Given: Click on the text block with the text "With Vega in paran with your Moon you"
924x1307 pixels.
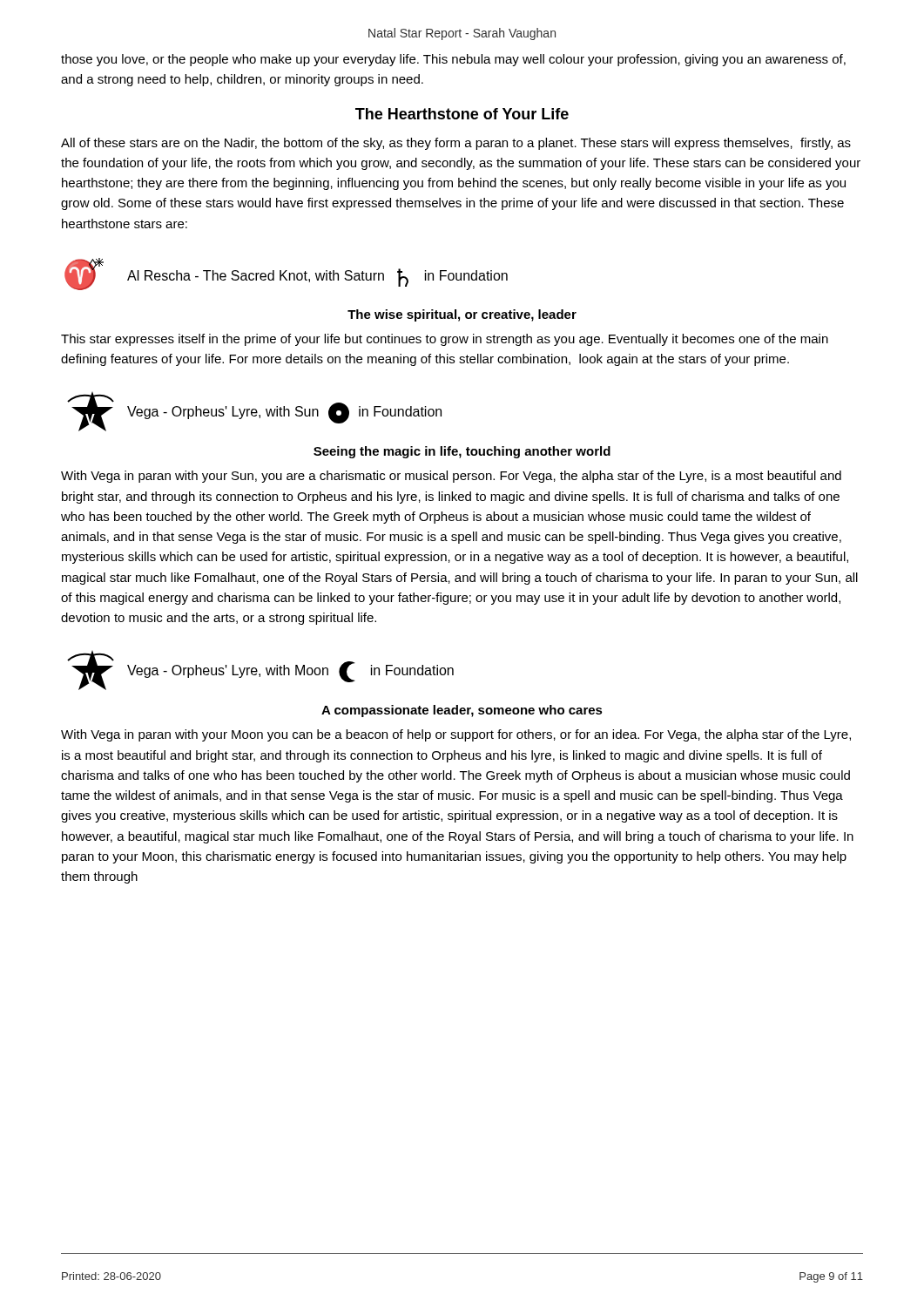Looking at the screenshot, I should [x=457, y=805].
